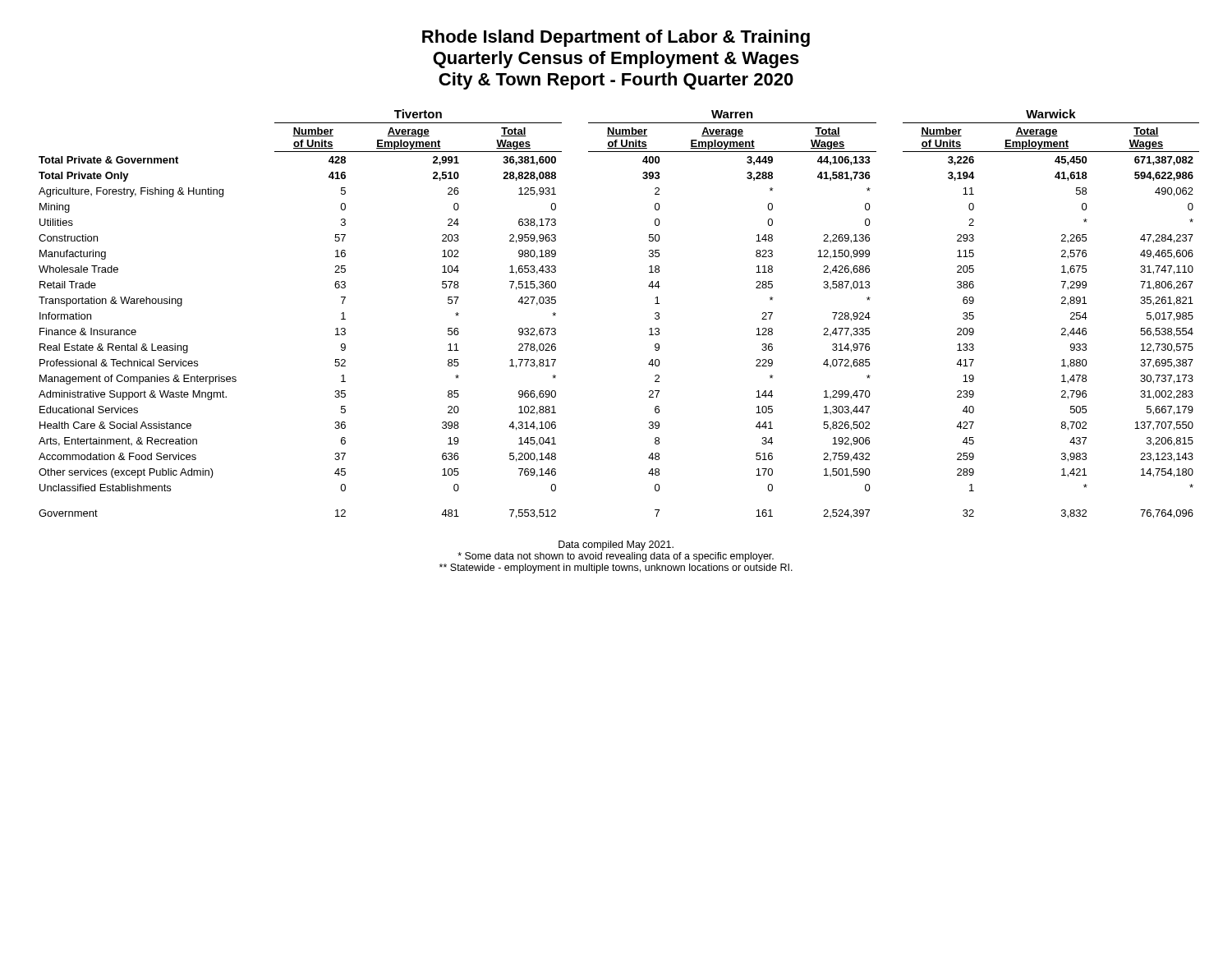This screenshot has width=1232, height=953.
Task: Select the table that reads "Total Private &"
Action: [616, 313]
